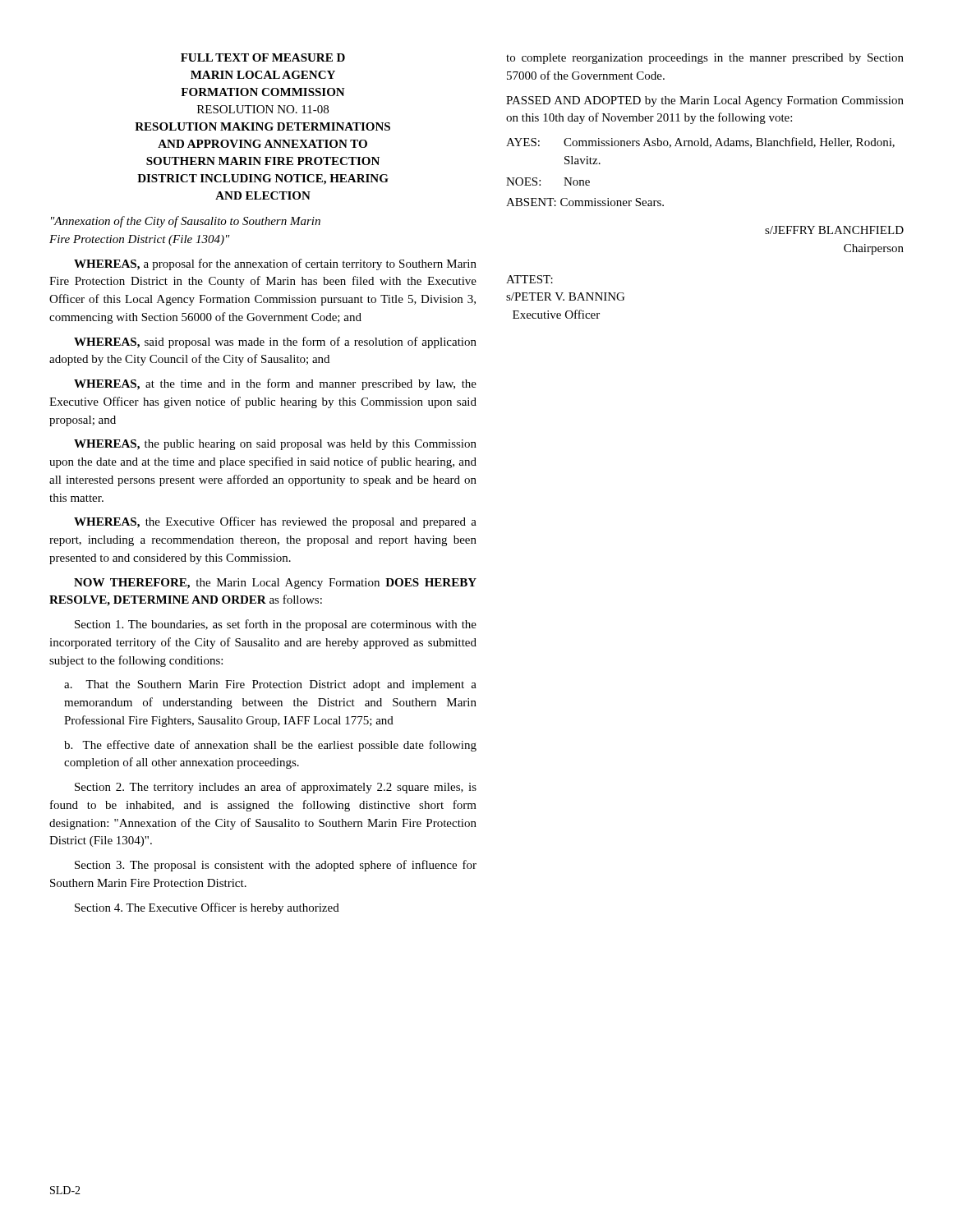Image resolution: width=953 pixels, height=1232 pixels.
Task: Point to the text block starting "NOW THEREFORE, the Marin Local Agency Formation"
Action: pos(263,591)
